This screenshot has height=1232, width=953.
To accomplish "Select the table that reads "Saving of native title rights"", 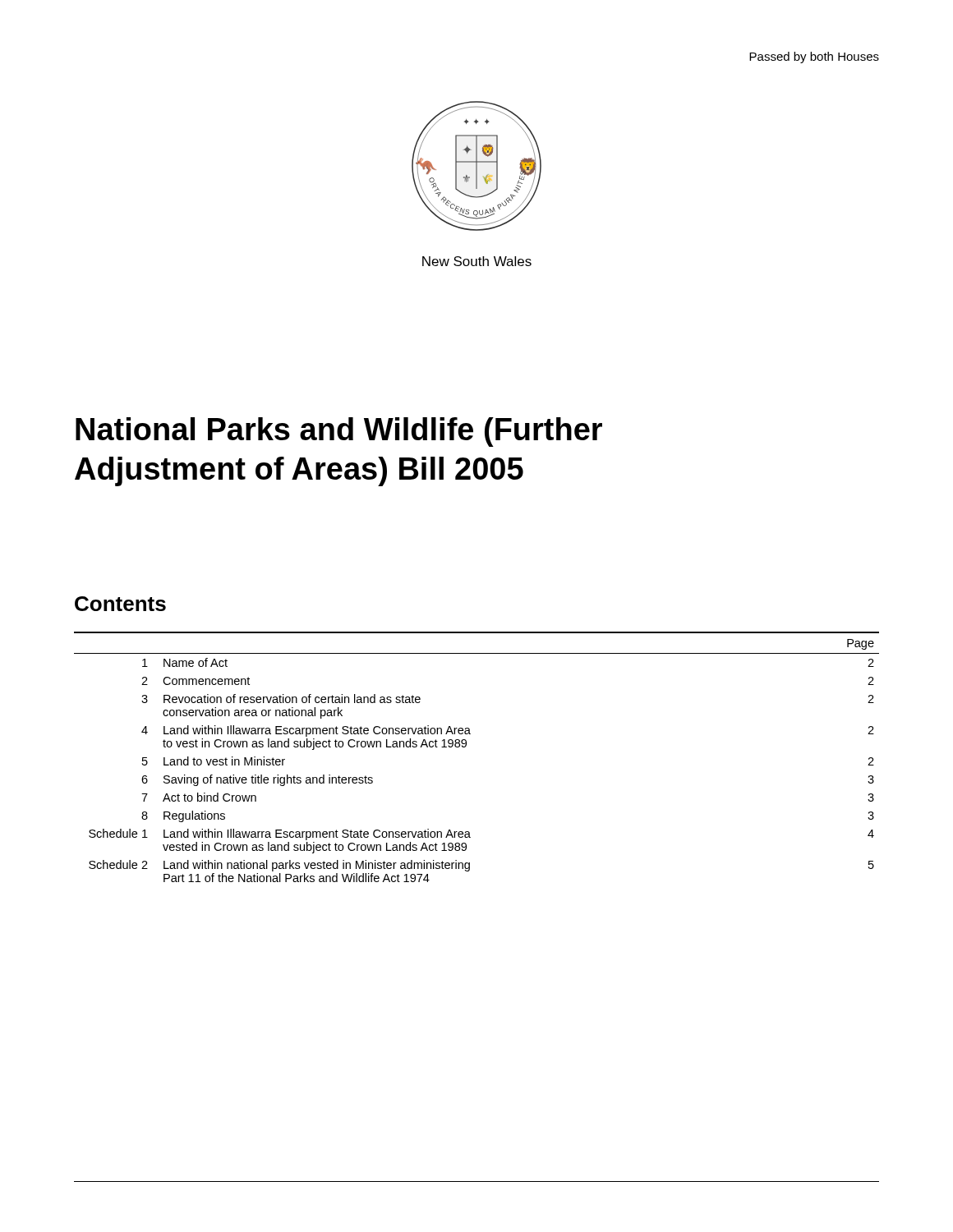I will [476, 761].
